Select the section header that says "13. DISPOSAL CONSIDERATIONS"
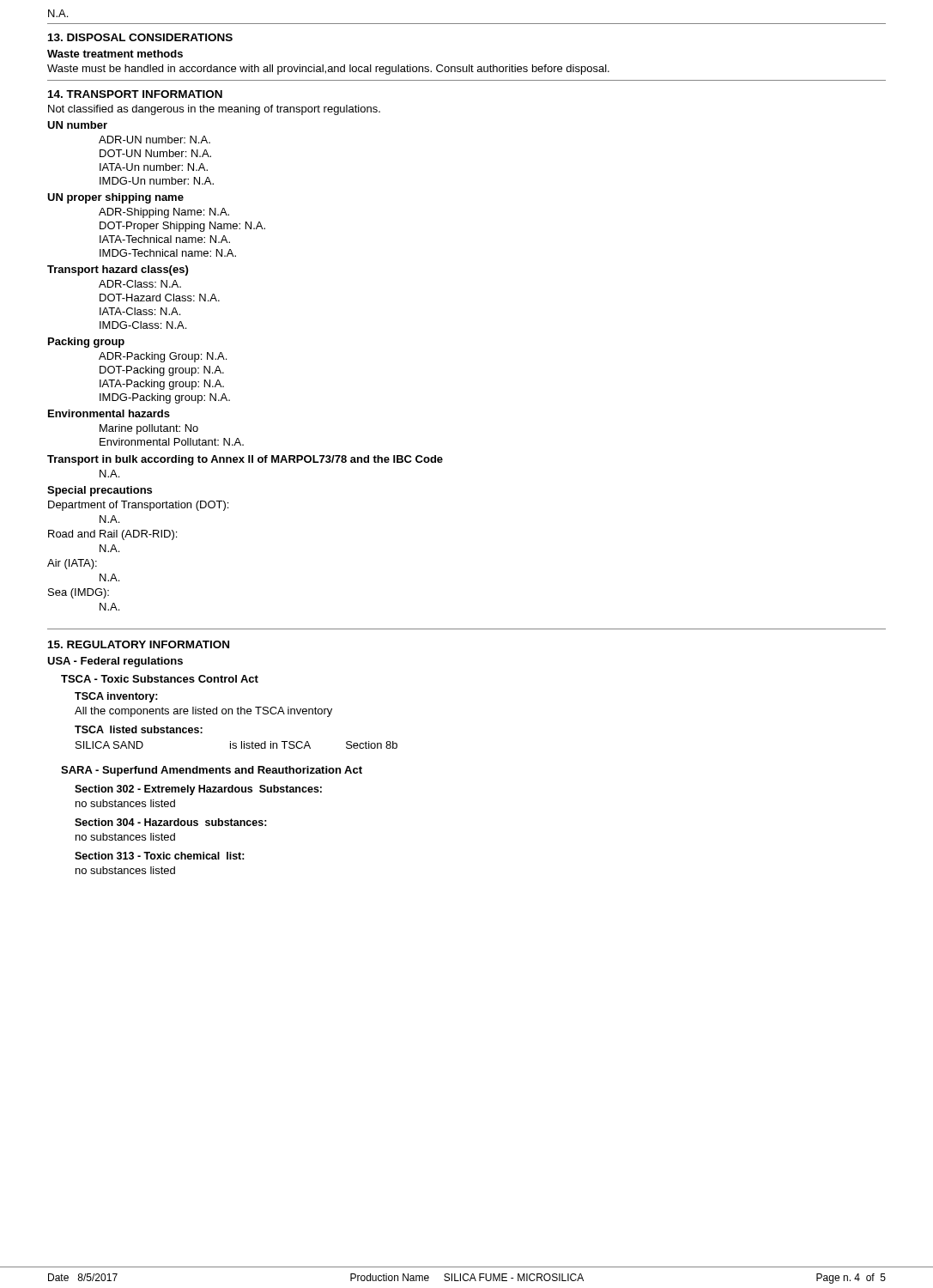The height and width of the screenshot is (1288, 933). [x=140, y=37]
